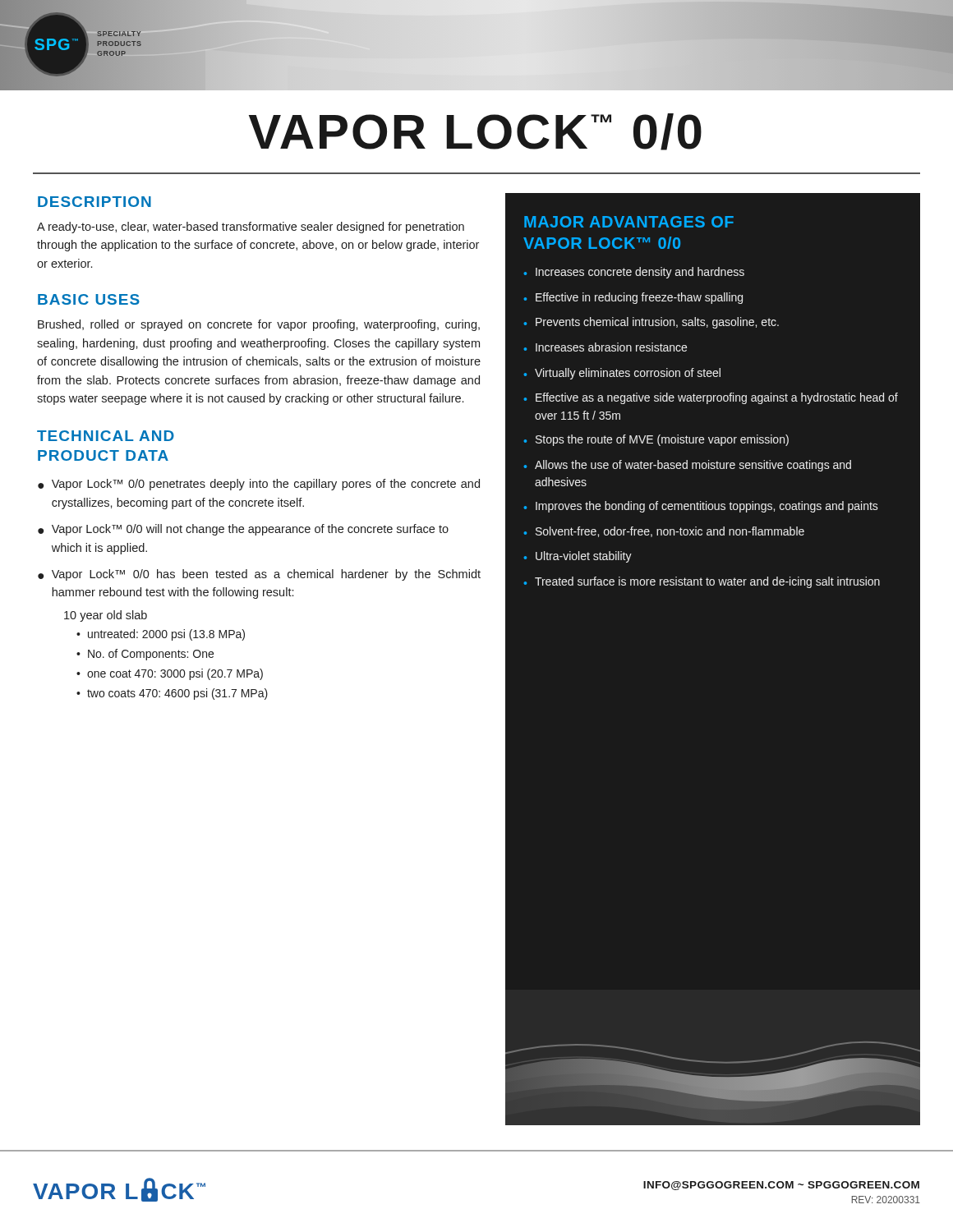Click on the text starting "• Effective as a negative side waterproofing"
The width and height of the screenshot is (953, 1232).
click(713, 407)
